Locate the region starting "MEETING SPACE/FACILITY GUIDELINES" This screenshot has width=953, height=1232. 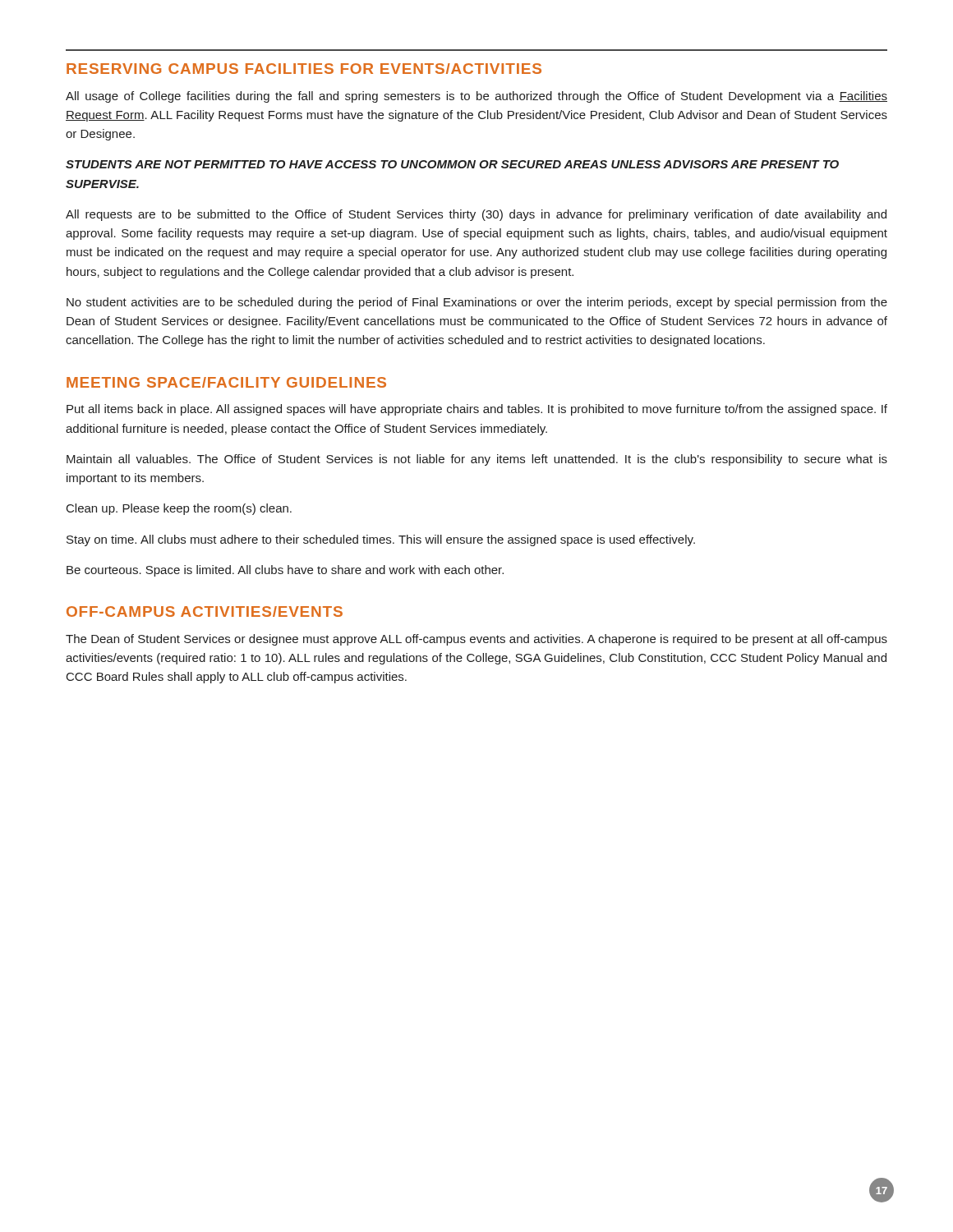227,382
